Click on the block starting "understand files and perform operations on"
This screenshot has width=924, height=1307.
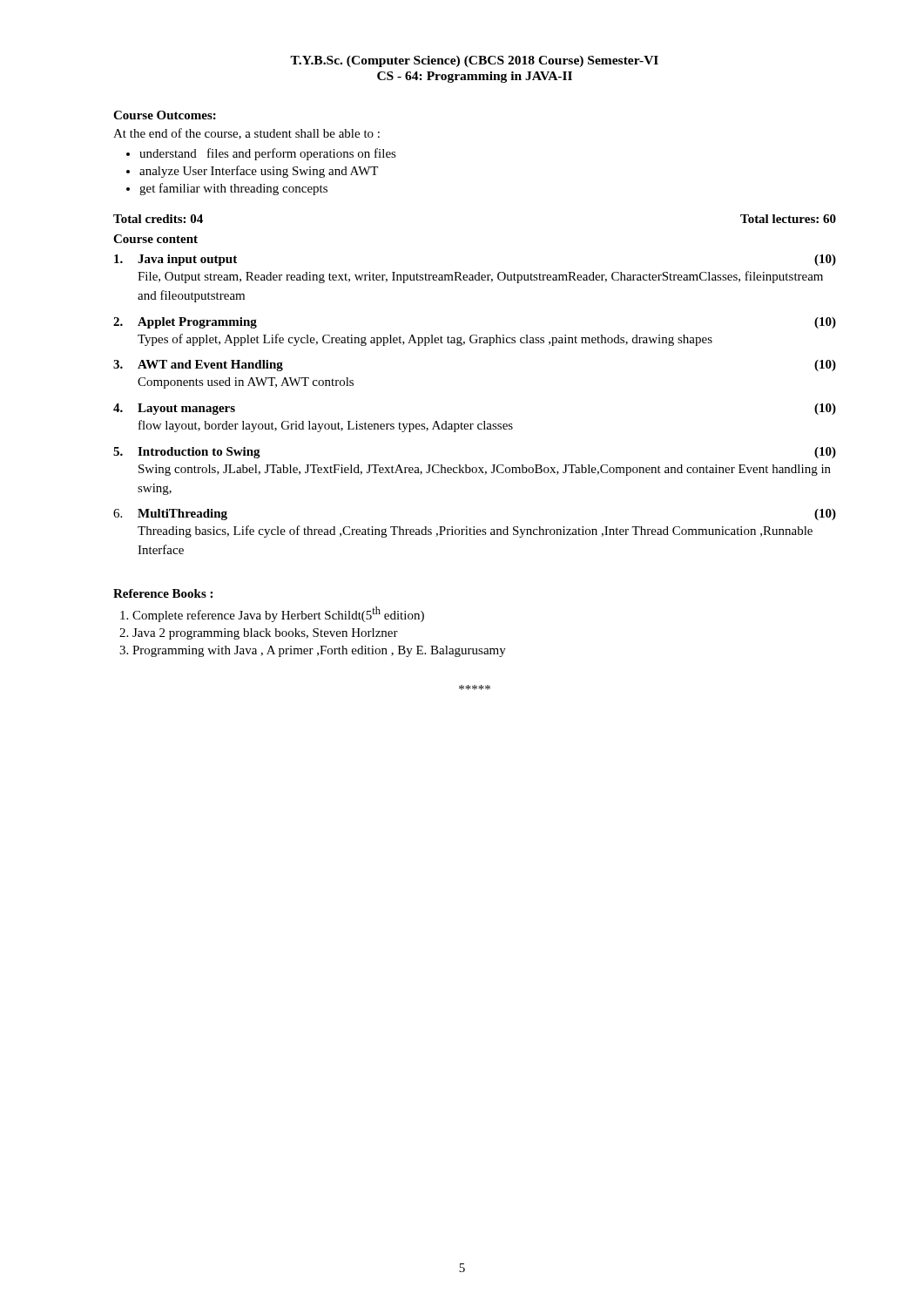point(268,153)
